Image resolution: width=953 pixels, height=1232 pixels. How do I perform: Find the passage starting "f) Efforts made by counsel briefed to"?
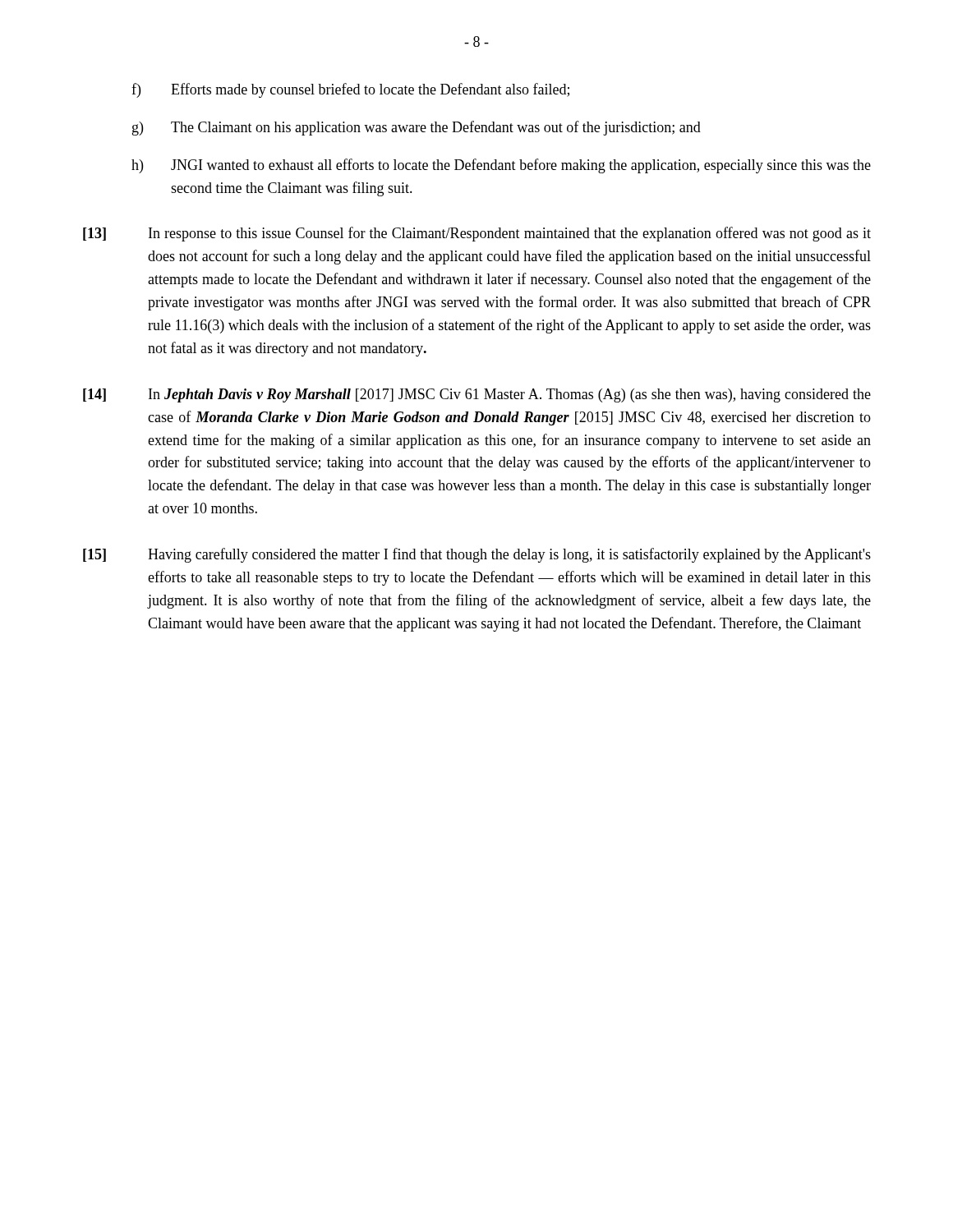pos(501,90)
